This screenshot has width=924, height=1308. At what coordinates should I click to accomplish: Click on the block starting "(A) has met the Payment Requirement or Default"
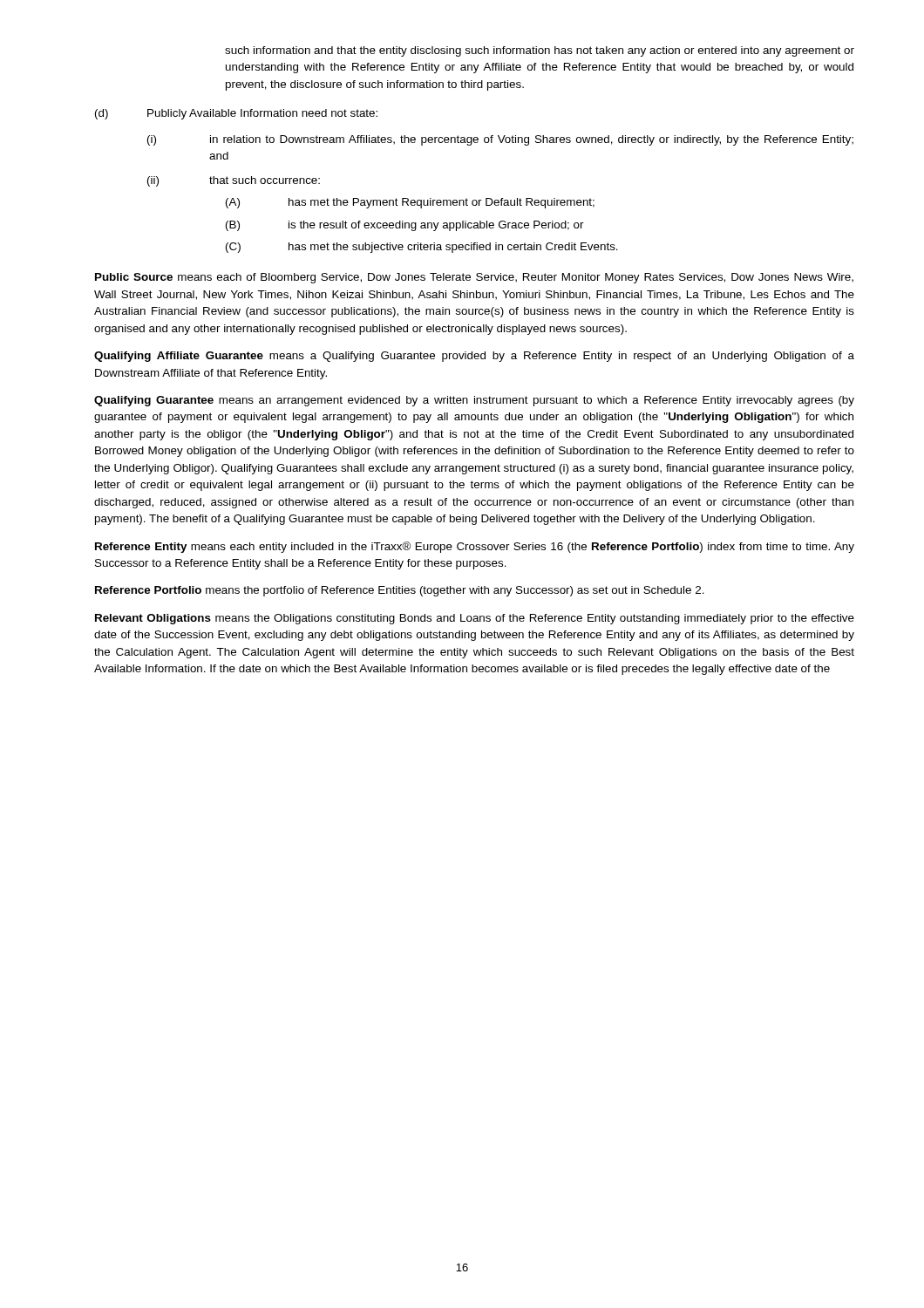540,202
